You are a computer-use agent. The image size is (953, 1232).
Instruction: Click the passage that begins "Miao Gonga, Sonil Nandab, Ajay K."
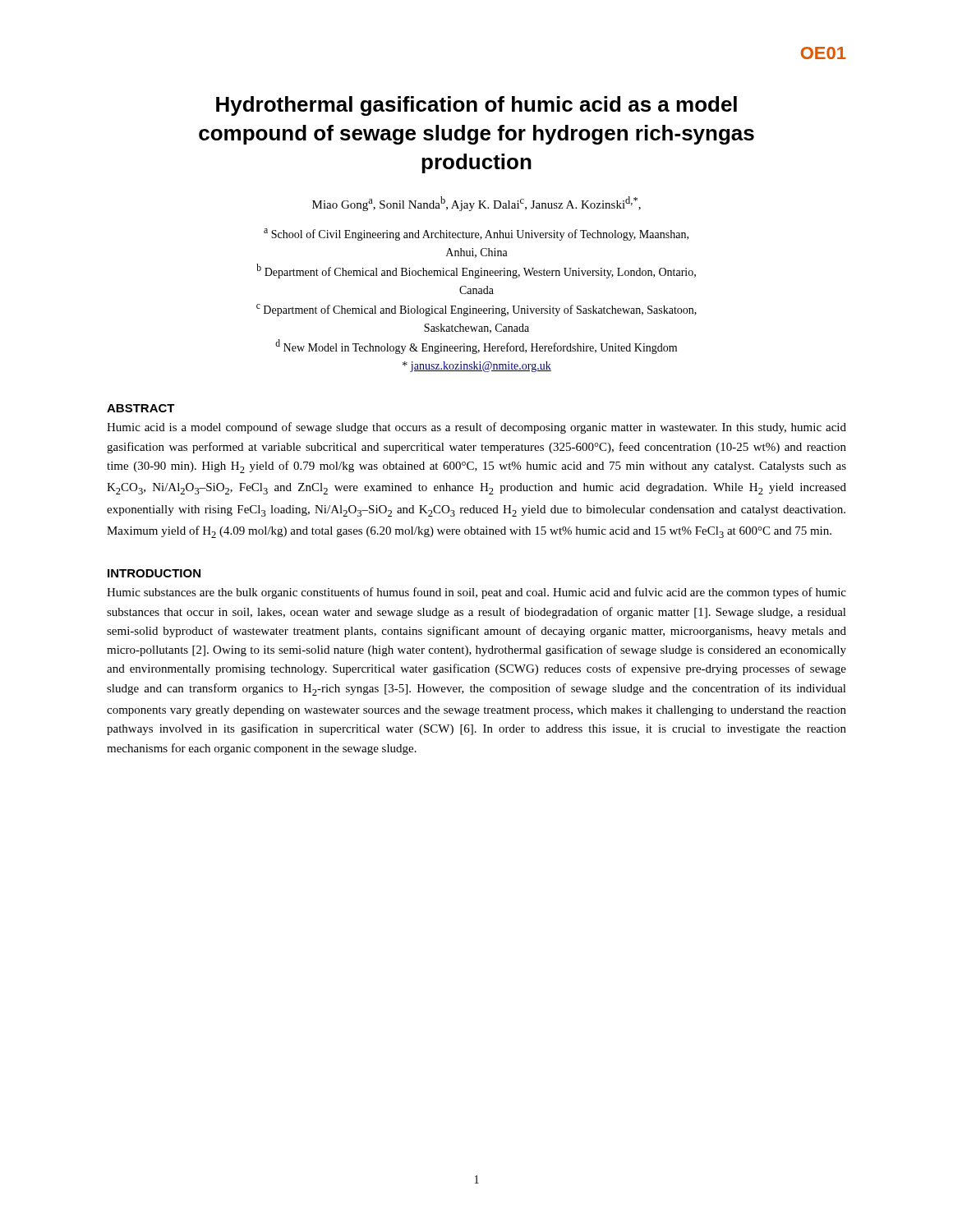click(x=476, y=203)
